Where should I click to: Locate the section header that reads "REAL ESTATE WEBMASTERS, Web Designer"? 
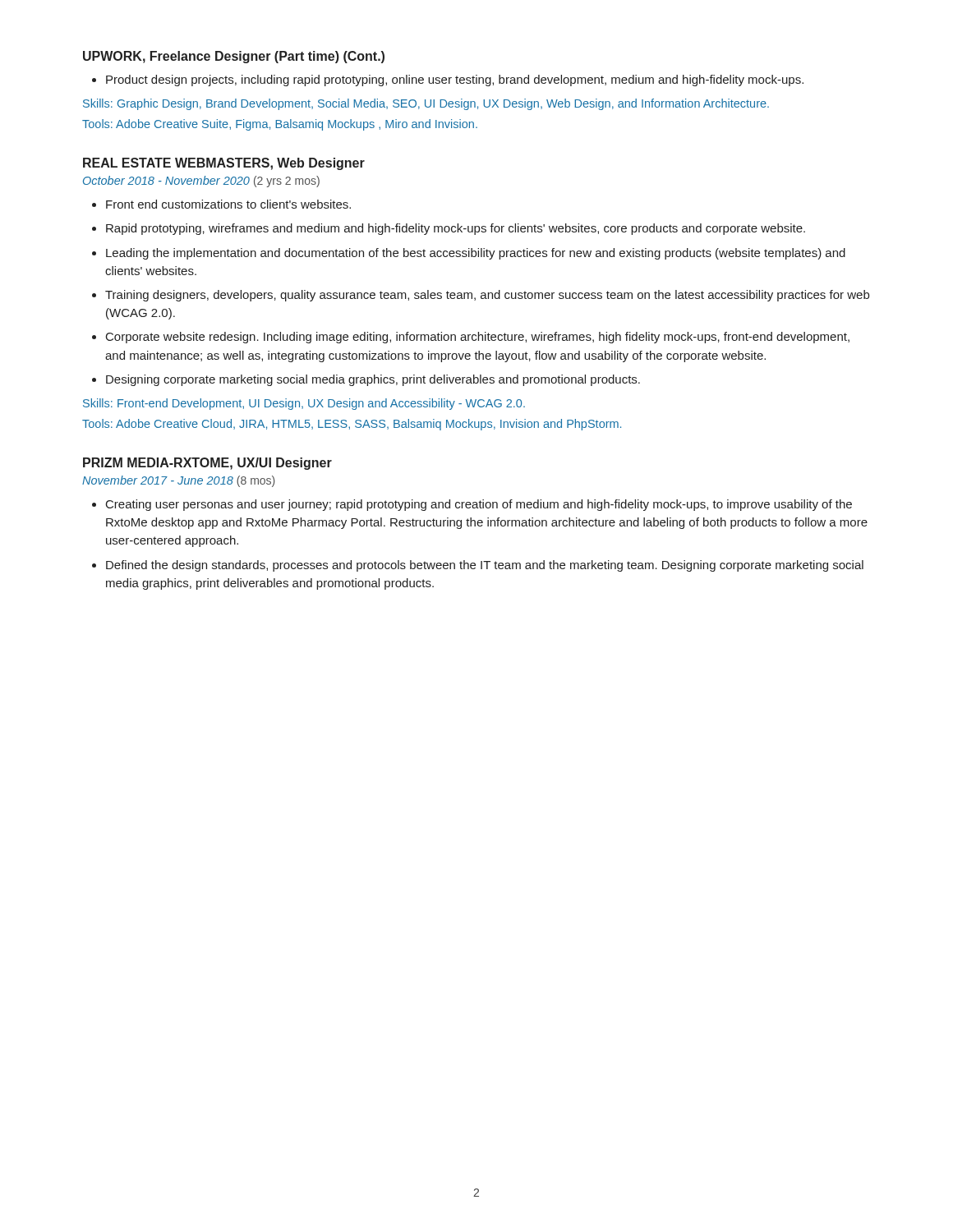(223, 163)
